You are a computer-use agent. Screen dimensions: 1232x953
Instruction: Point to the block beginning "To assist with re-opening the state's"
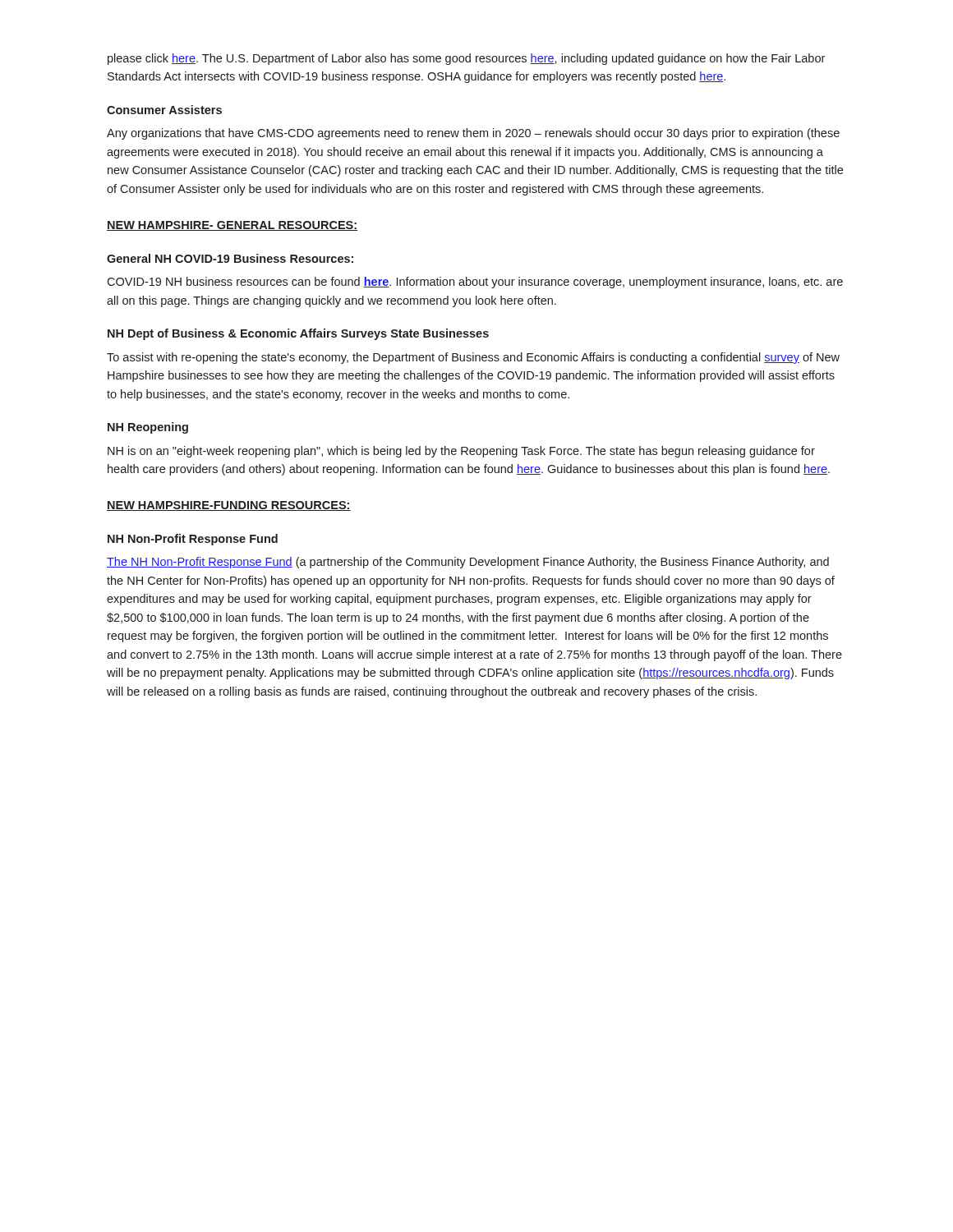[x=476, y=376]
